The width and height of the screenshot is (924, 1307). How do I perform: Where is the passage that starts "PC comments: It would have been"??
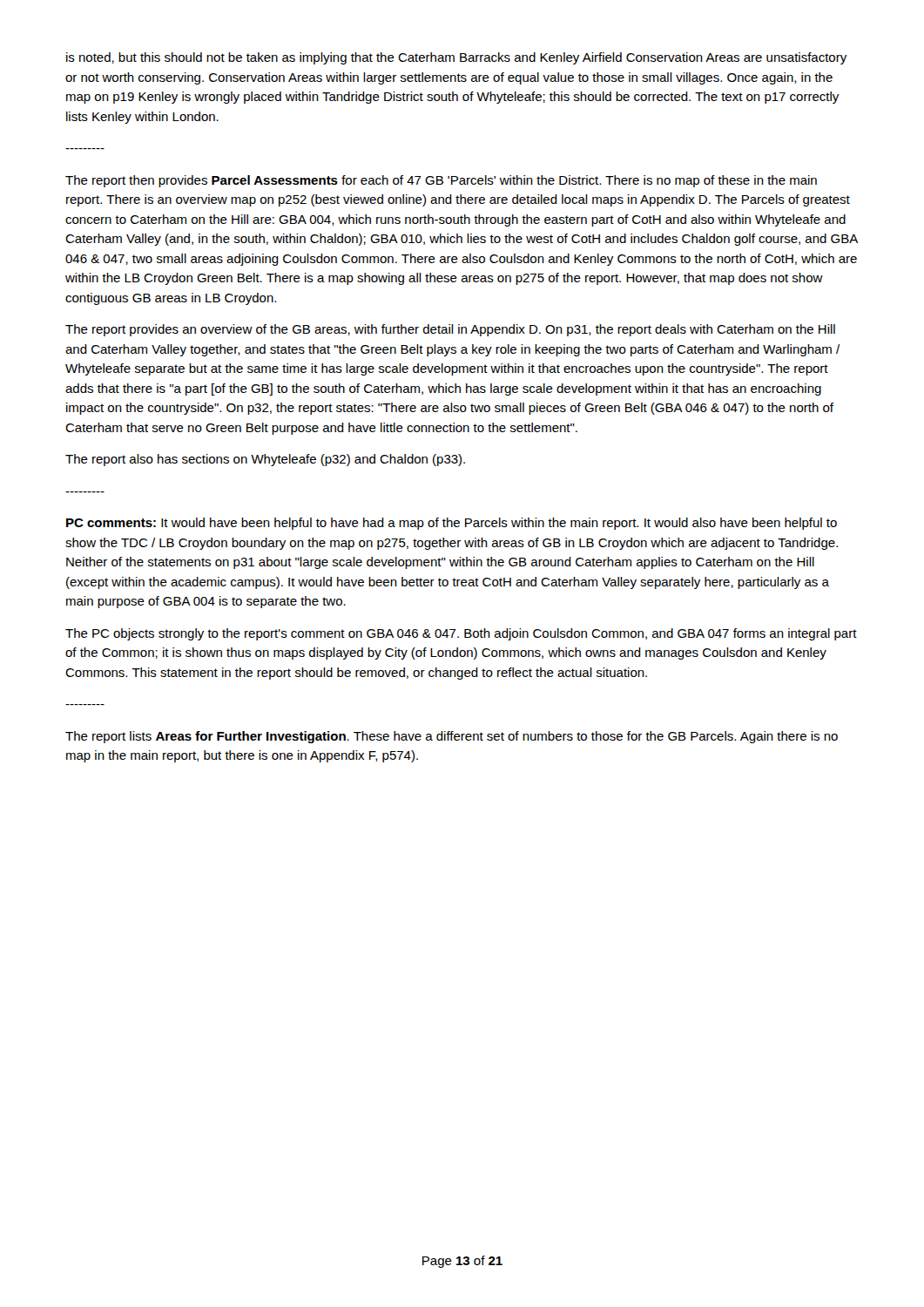pos(462,562)
